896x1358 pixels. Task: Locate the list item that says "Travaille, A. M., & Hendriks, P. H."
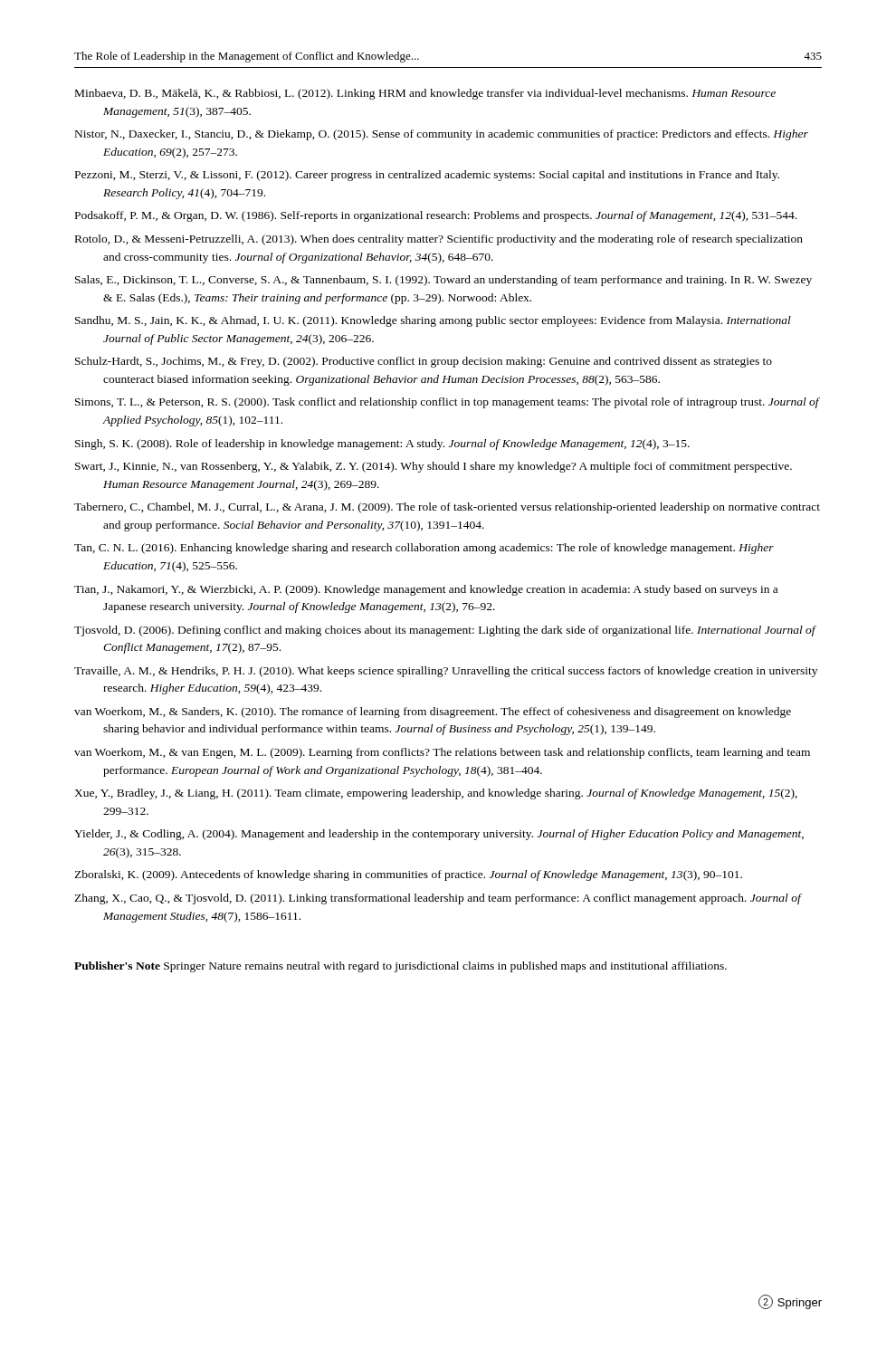click(x=446, y=679)
